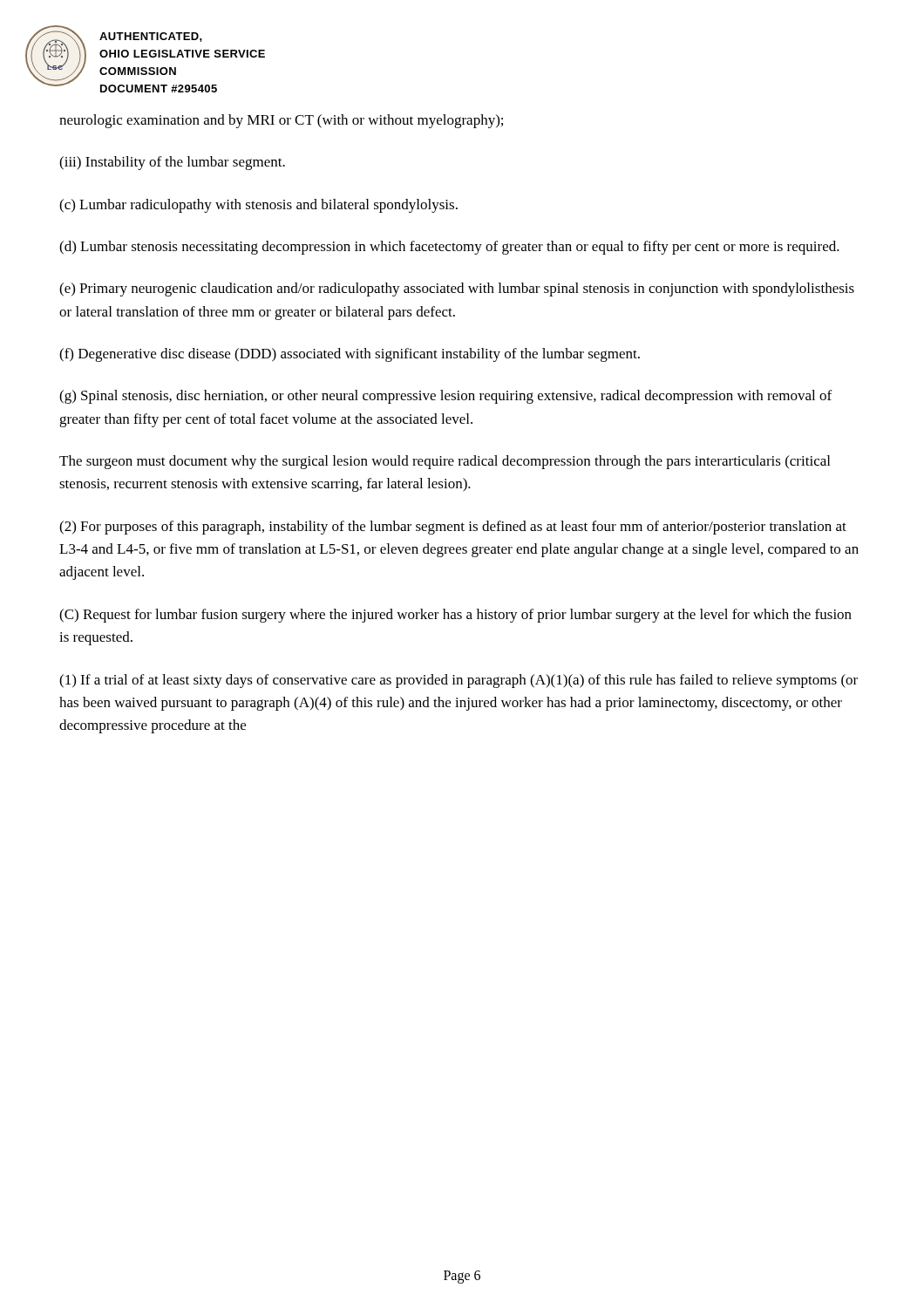Select the text containing "(iii) Instability of the lumbar segment."
Screen dimensions: 1308x924
point(172,162)
